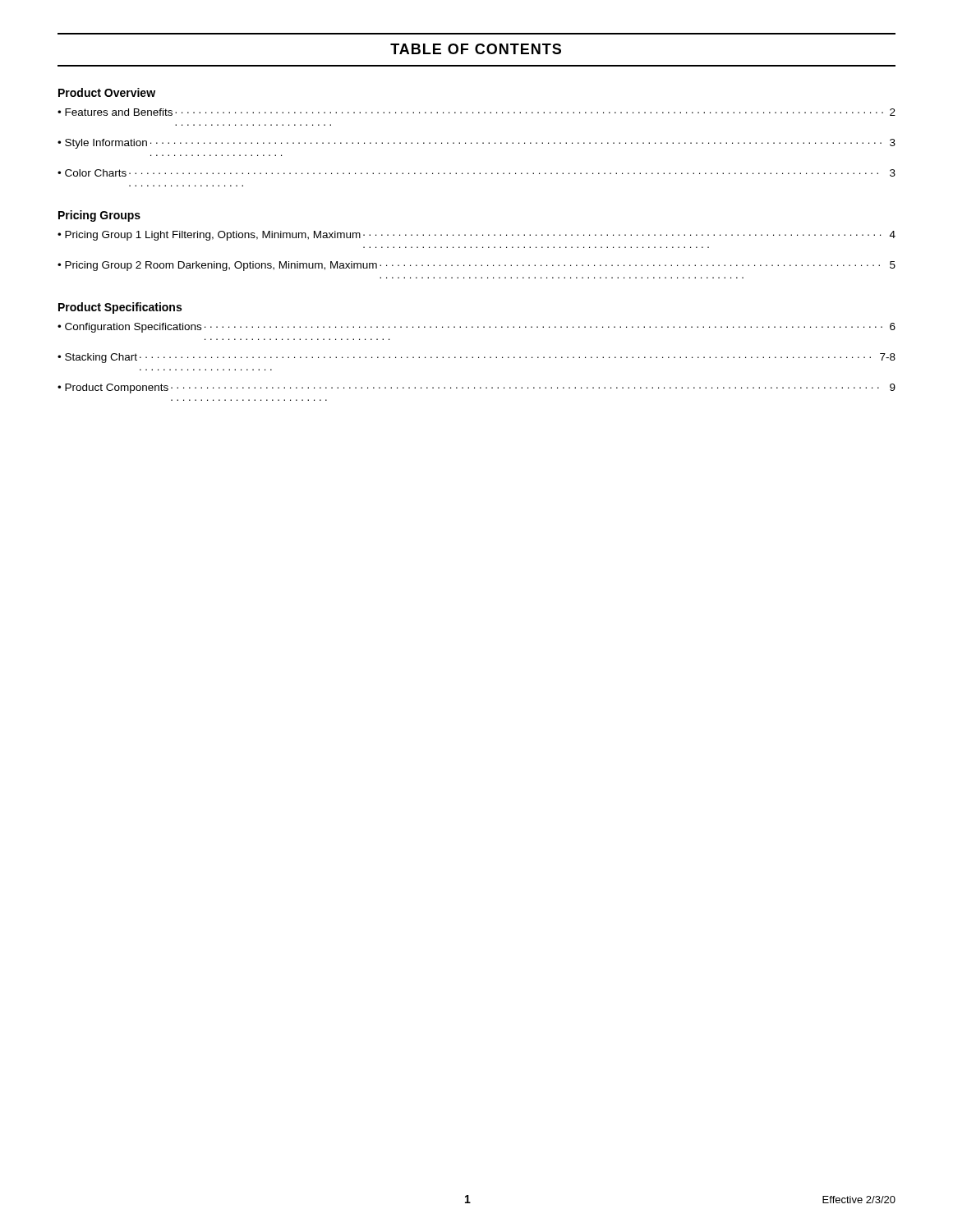
Task: Find the list item containing "• Pricing Group 2 Room Darkening, Options,"
Action: pos(476,270)
